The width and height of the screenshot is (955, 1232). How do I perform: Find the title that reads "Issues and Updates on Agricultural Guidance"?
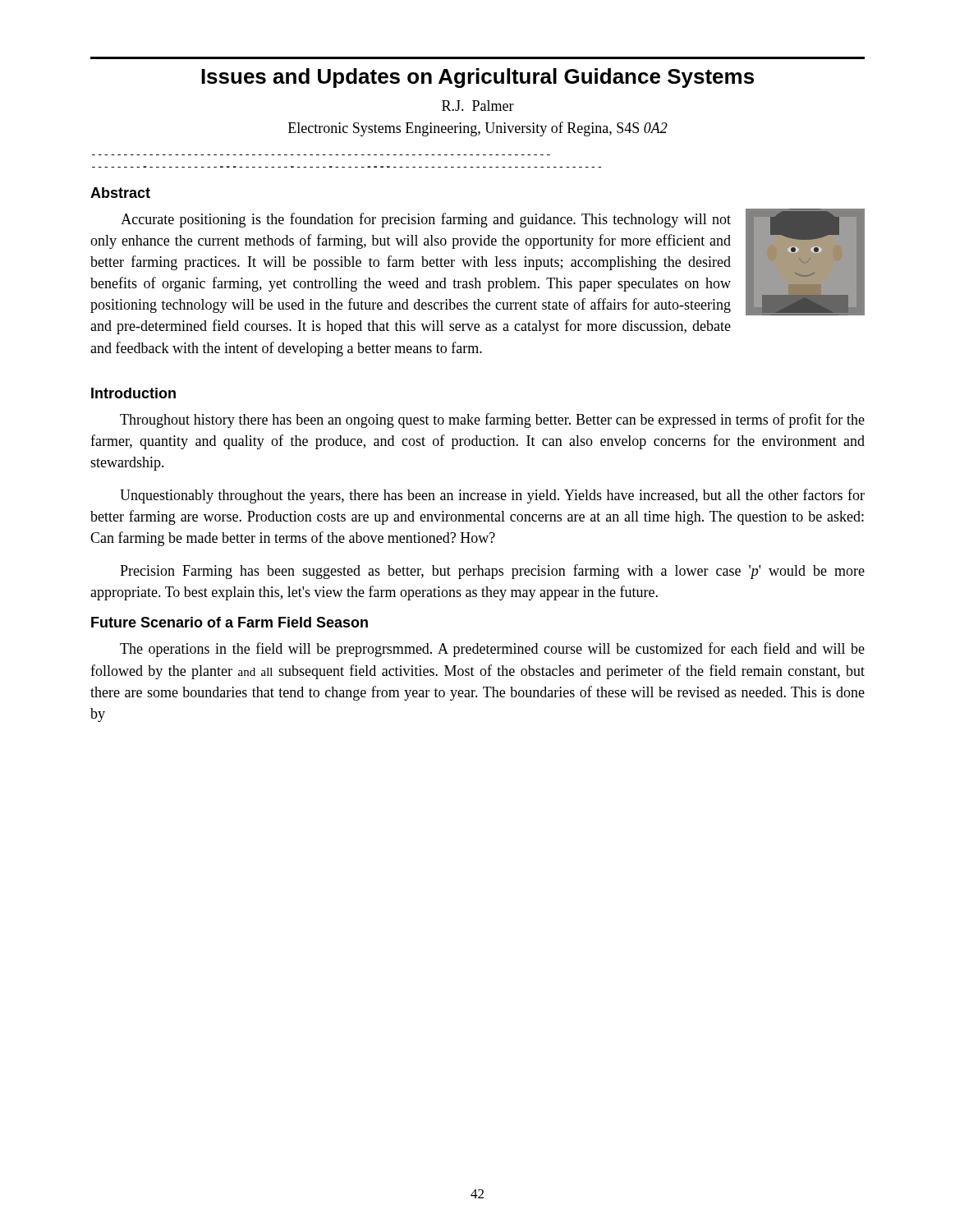(478, 77)
